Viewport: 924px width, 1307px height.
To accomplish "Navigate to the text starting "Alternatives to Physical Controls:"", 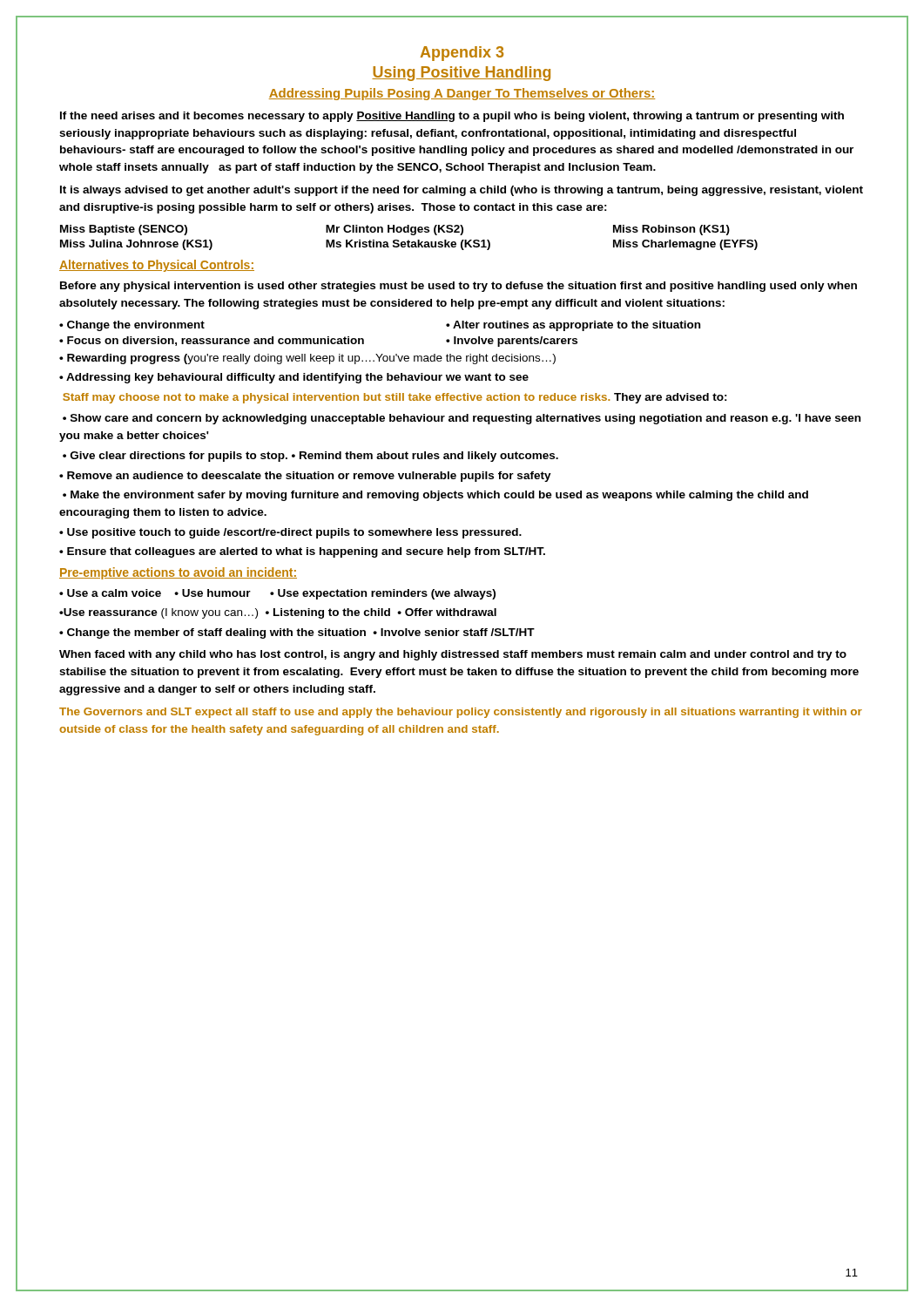I will (157, 265).
